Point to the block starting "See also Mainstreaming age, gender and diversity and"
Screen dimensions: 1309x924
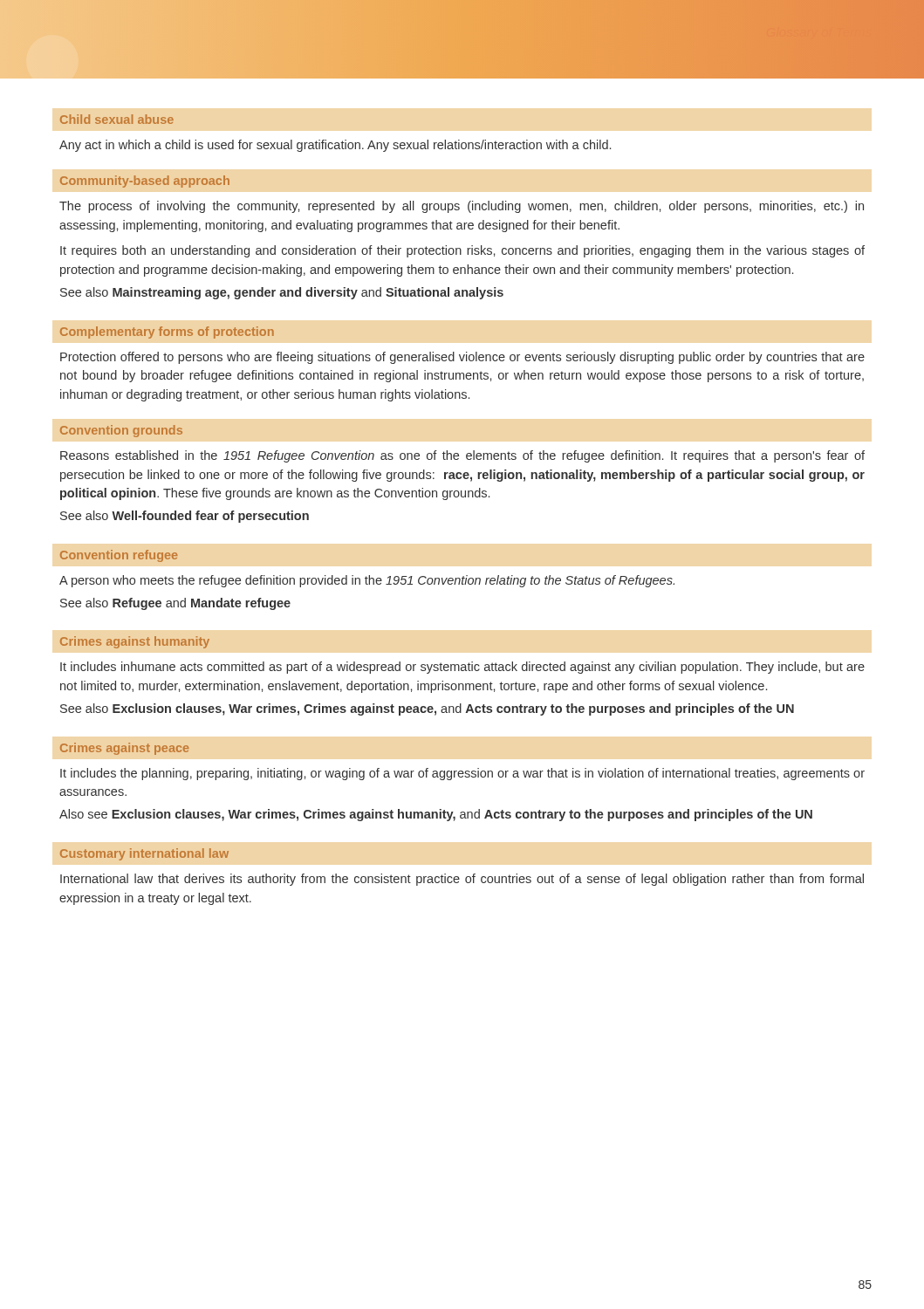click(x=282, y=292)
